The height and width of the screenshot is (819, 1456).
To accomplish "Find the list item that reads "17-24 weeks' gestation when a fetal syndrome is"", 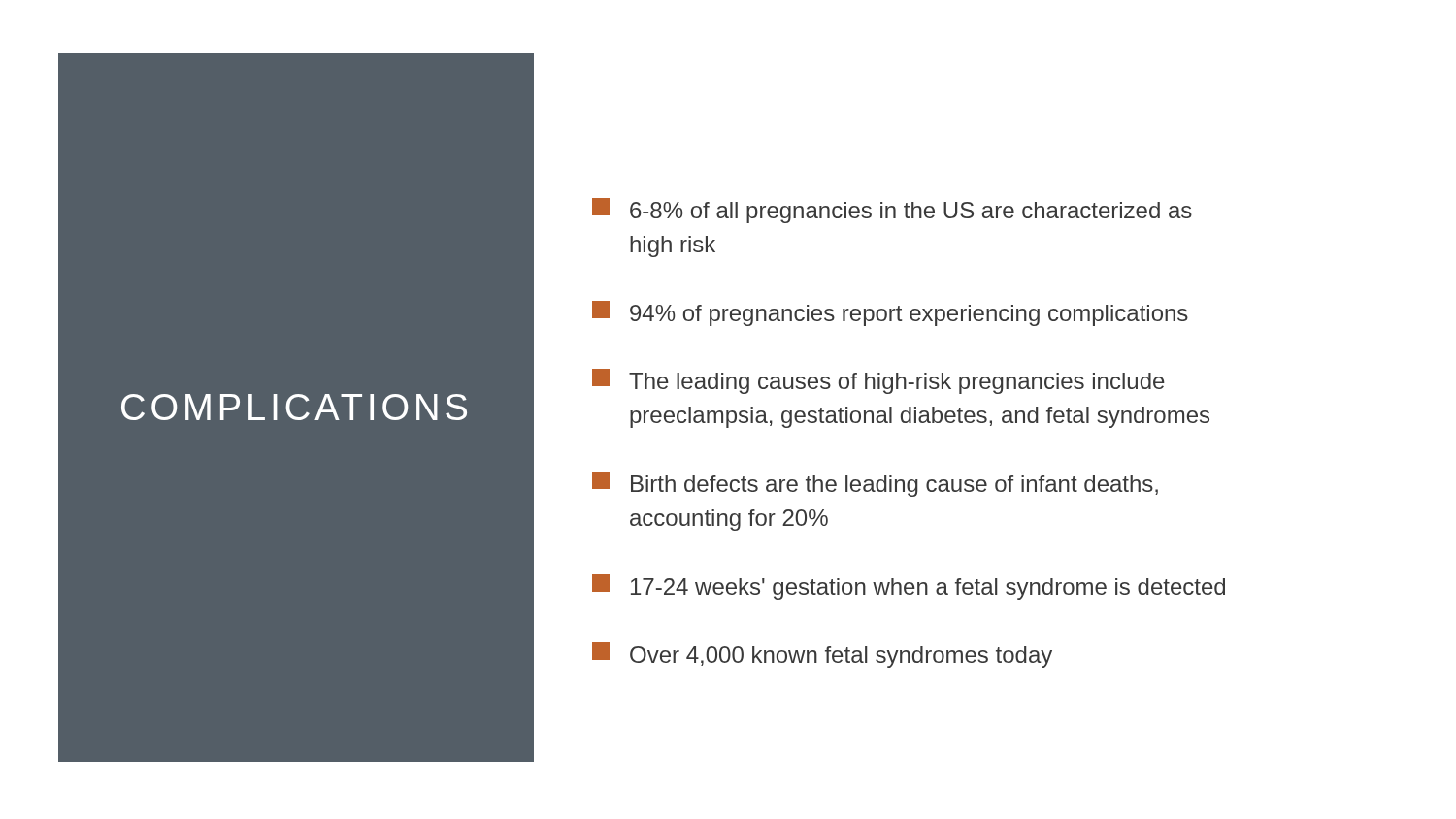I will coord(909,587).
